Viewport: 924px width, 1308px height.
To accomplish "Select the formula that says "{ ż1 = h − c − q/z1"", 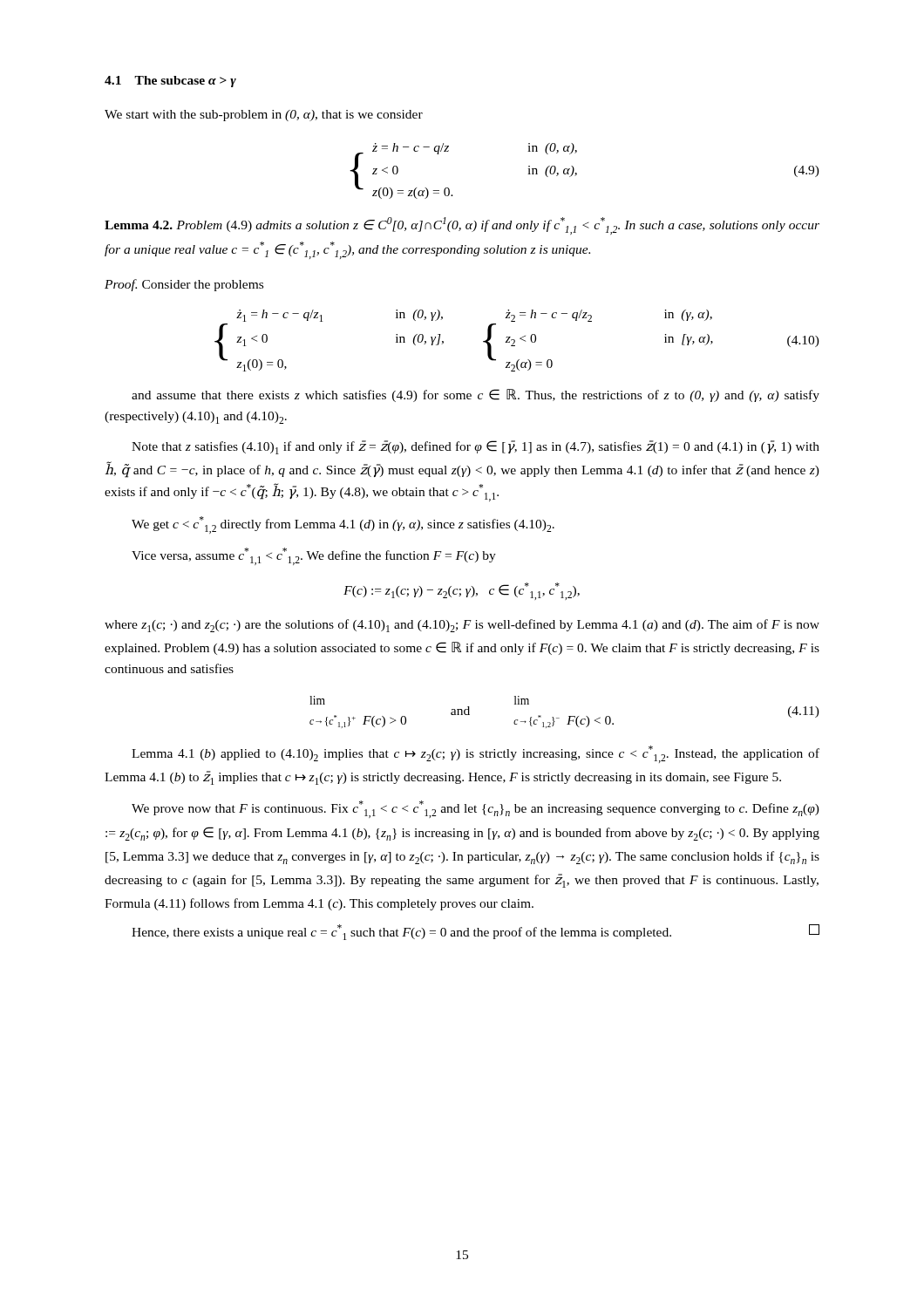I will click(x=515, y=339).
